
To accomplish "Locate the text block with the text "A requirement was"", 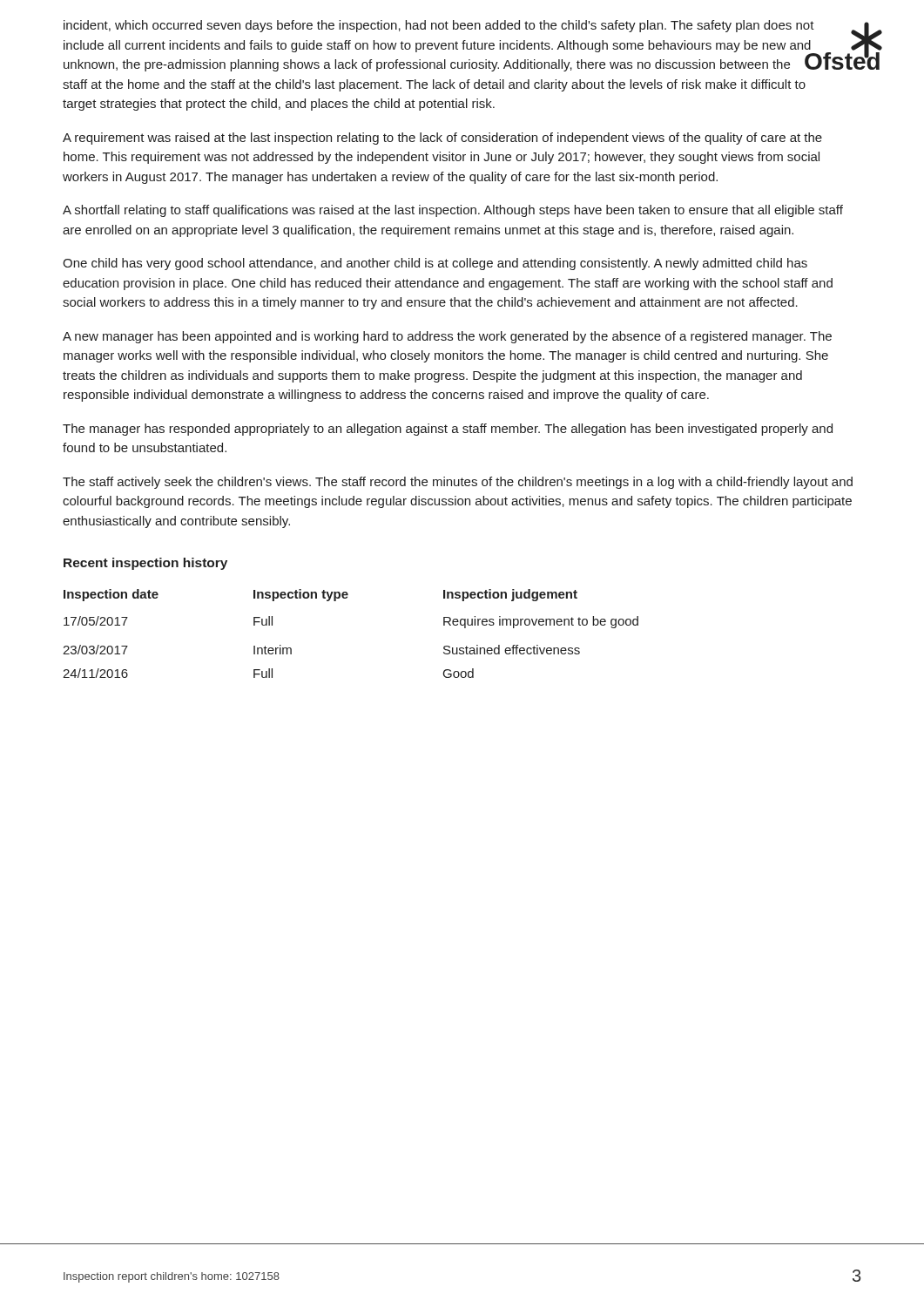I will pyautogui.click(x=462, y=157).
